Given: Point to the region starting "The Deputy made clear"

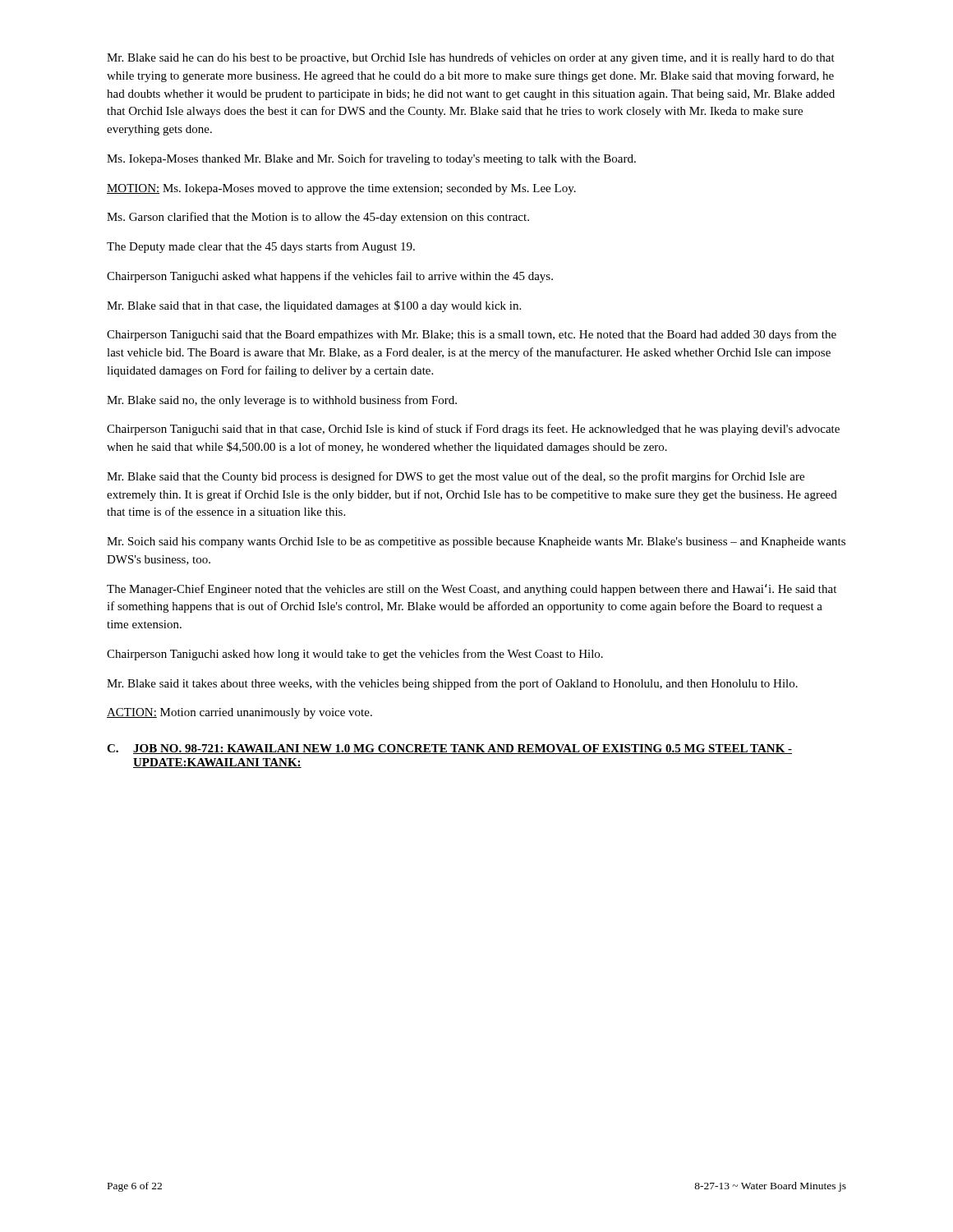Looking at the screenshot, I should 261,246.
